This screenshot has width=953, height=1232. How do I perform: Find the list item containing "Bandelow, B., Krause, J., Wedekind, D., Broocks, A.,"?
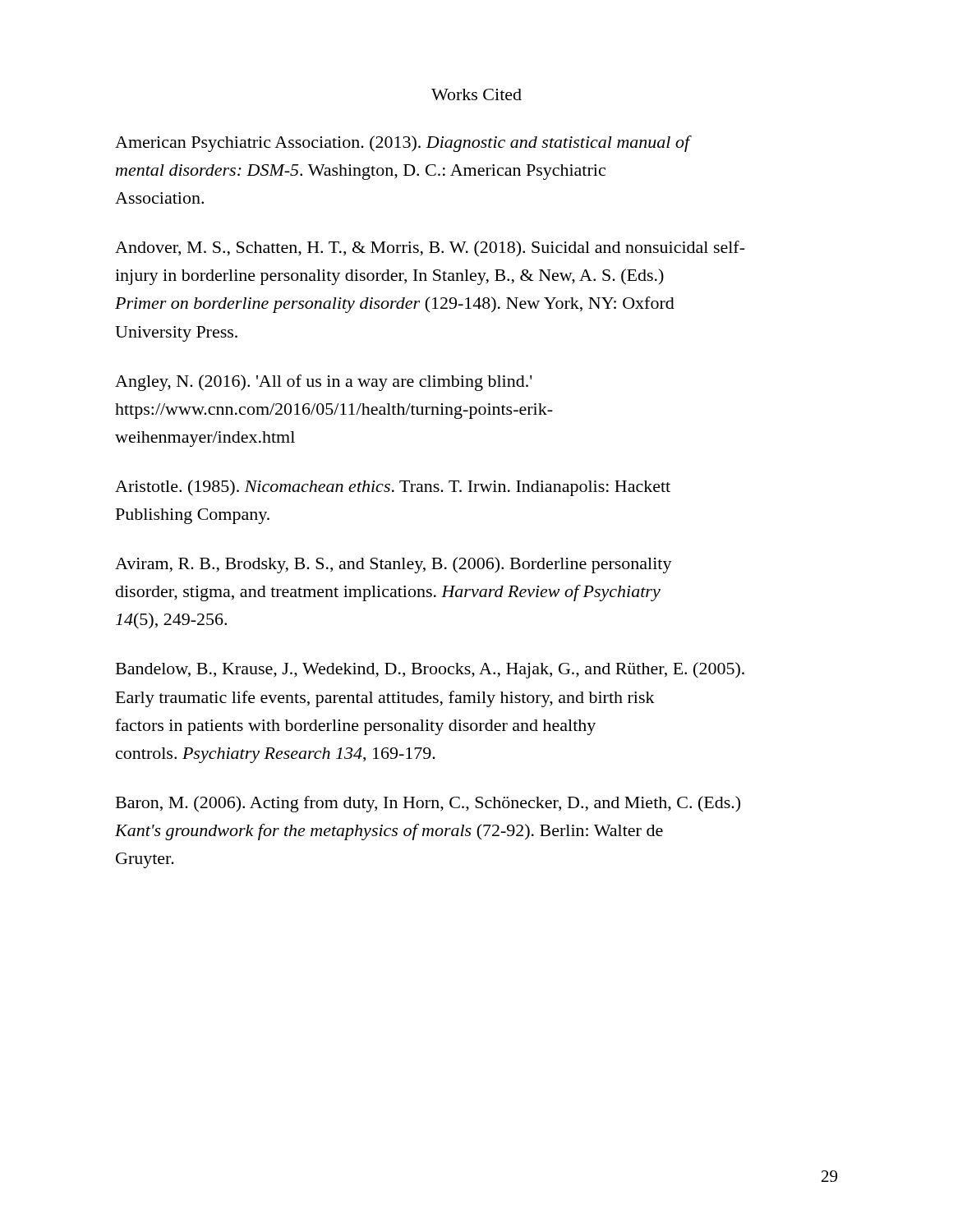(476, 711)
